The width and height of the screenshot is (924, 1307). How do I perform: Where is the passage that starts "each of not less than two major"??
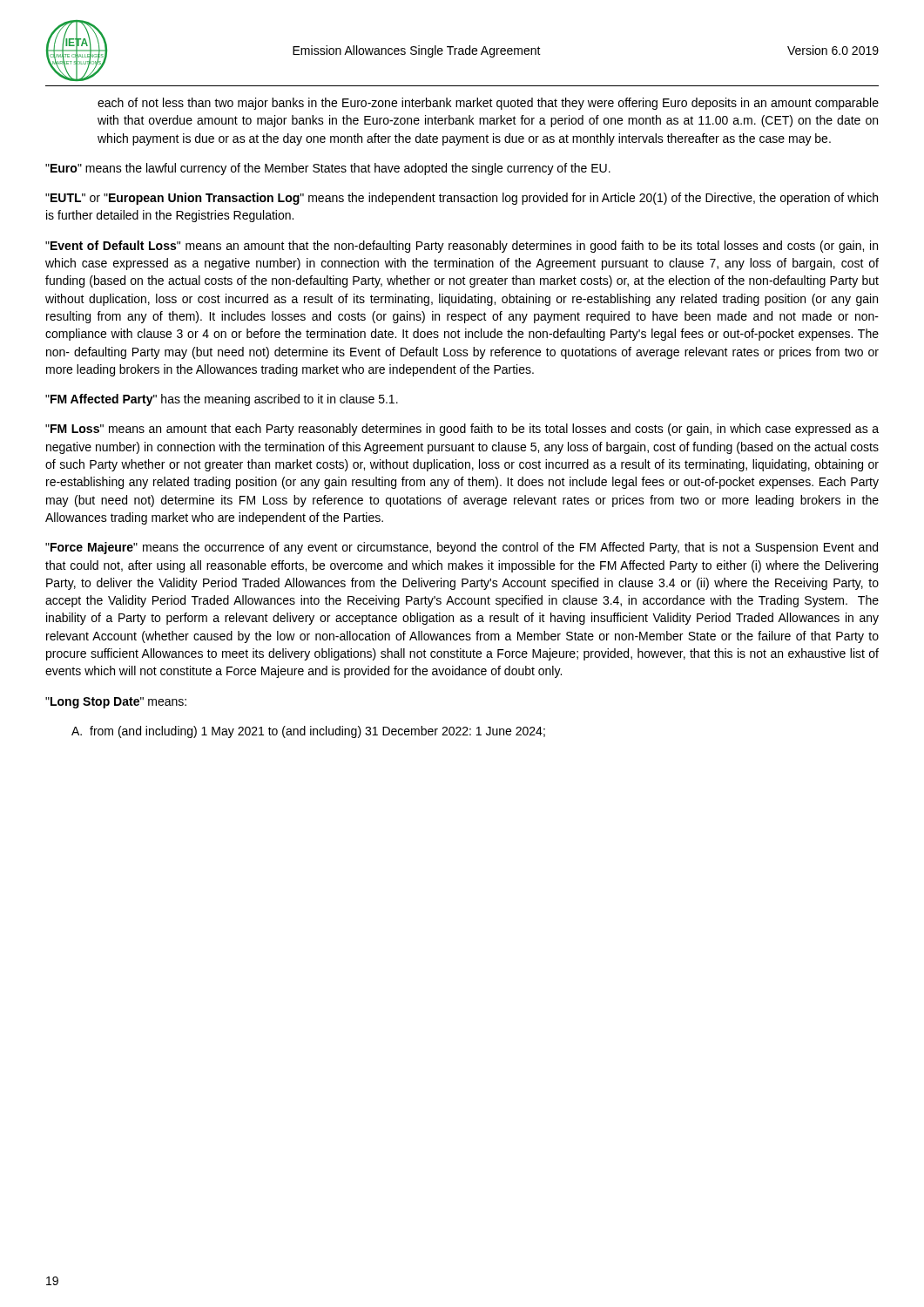488,121
